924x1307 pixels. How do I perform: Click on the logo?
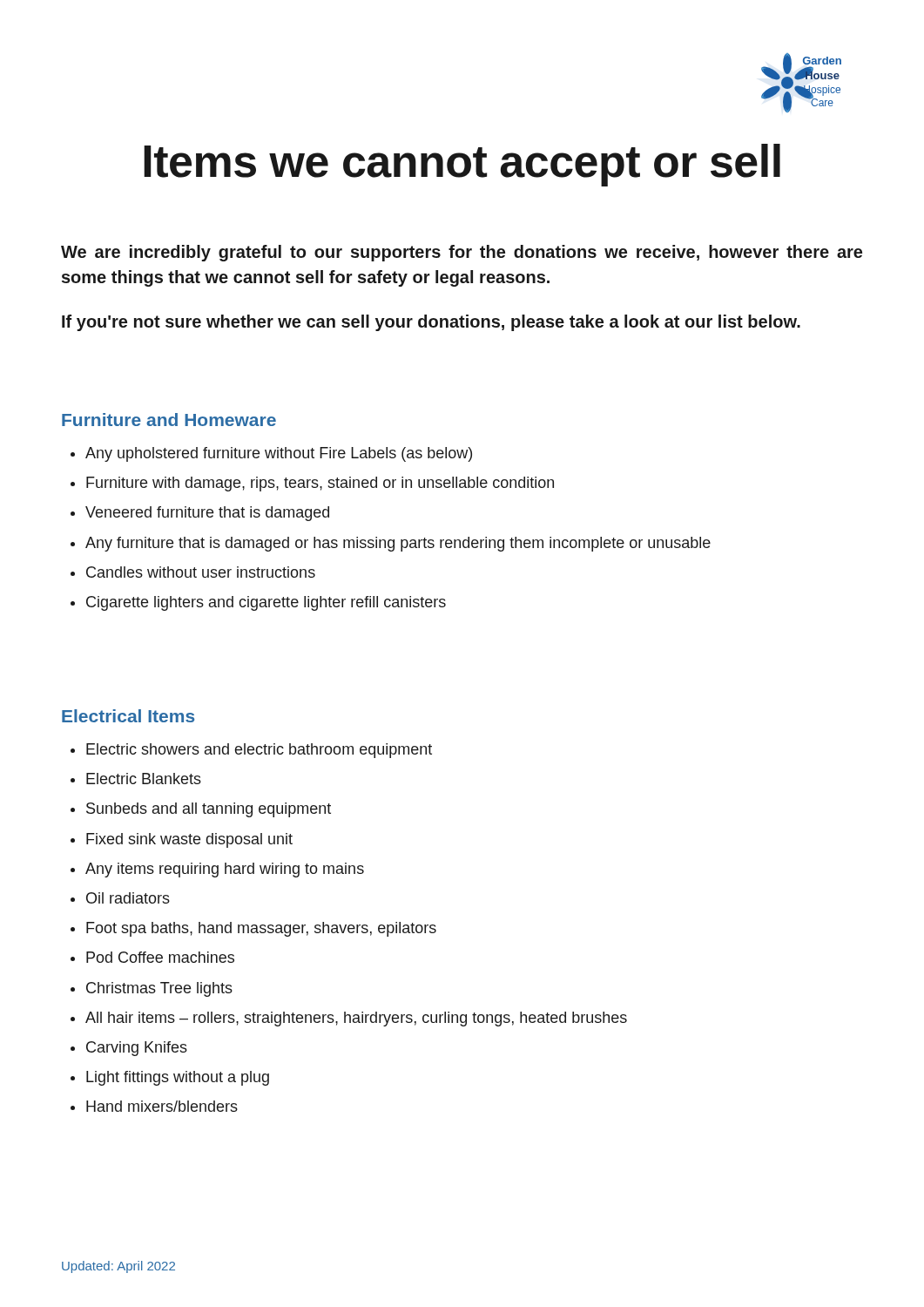(x=806, y=84)
